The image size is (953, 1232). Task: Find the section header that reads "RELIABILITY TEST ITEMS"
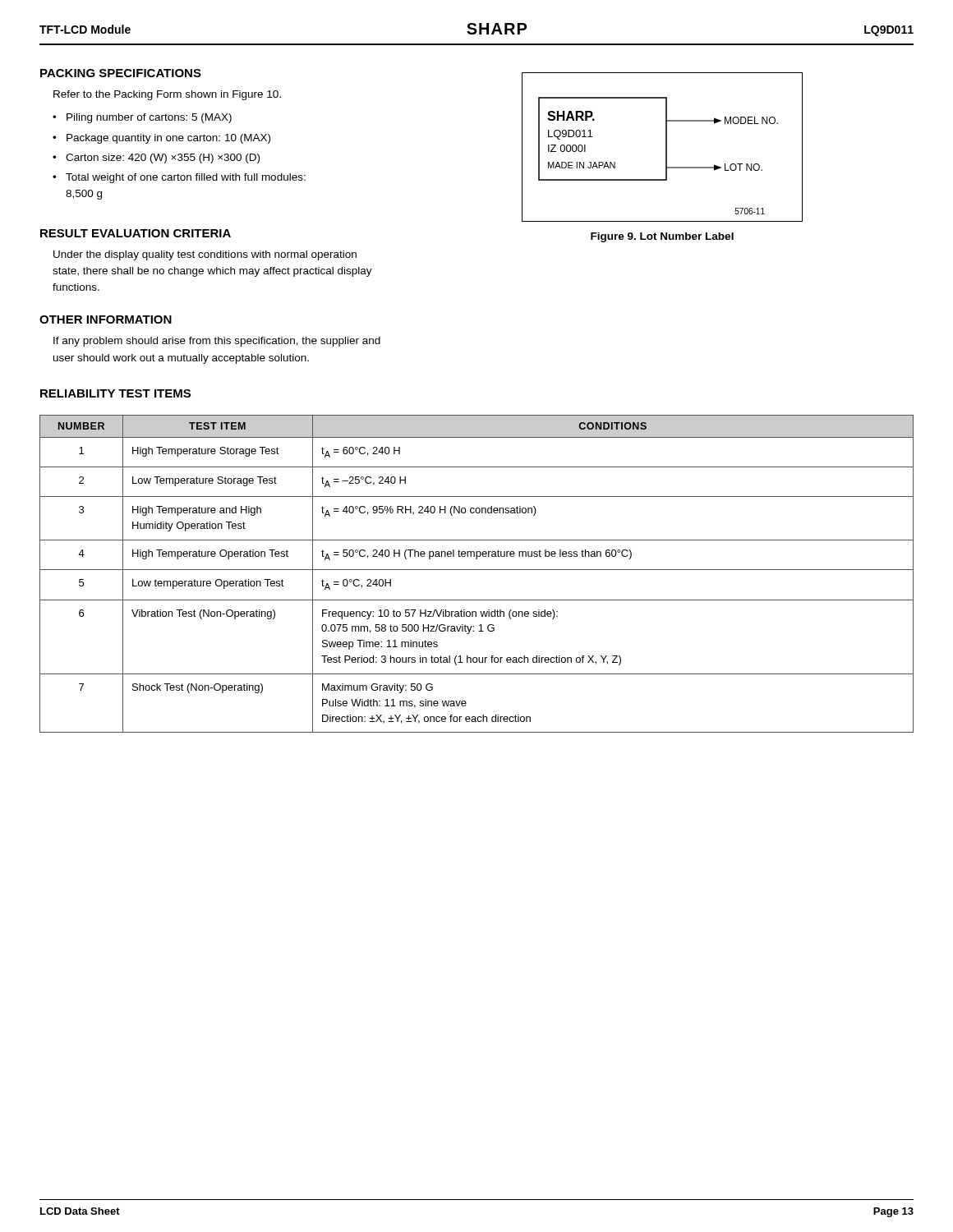point(115,393)
